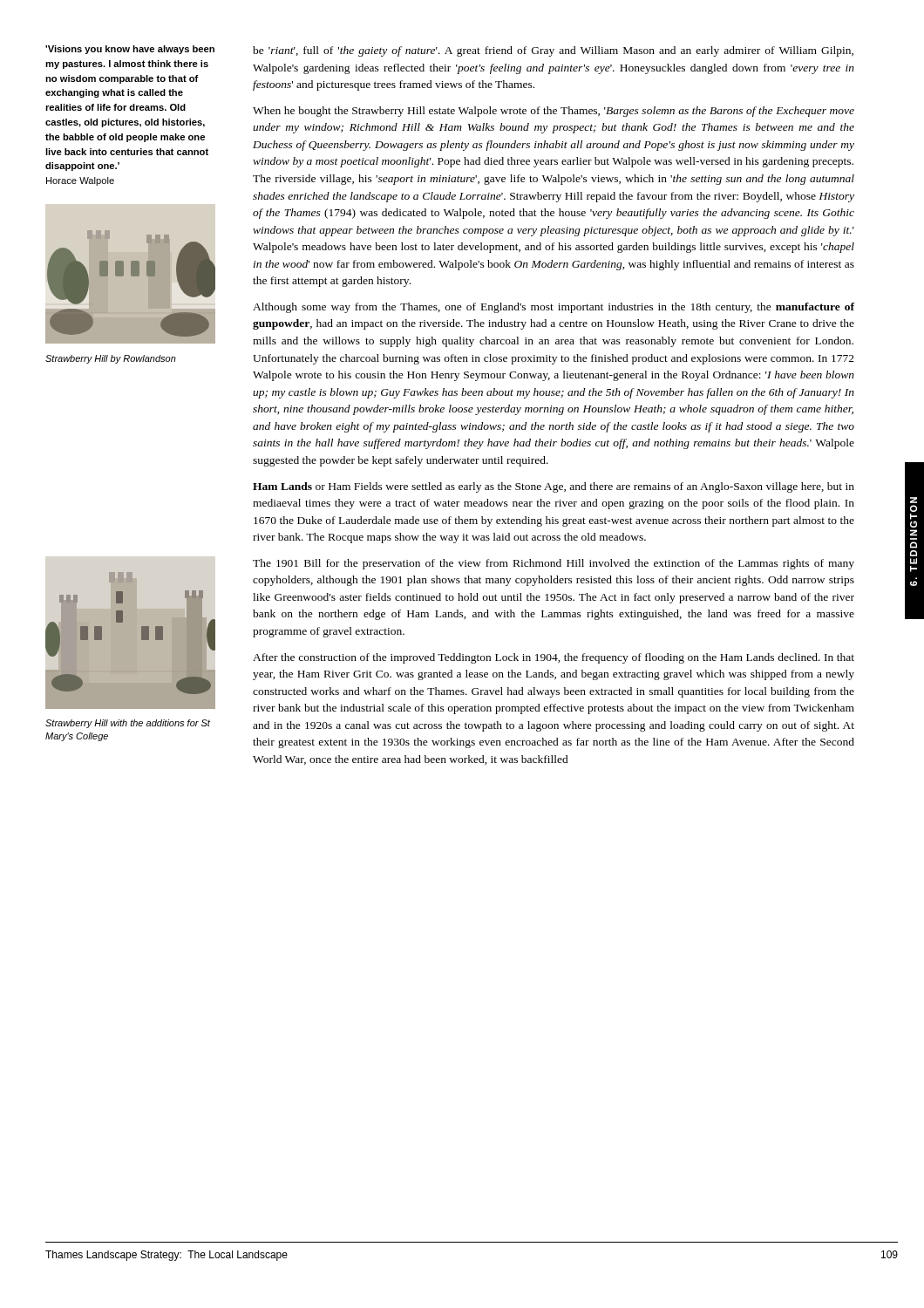Locate the caption that opens with "Strawberry Hill by"
Screen dimensions: 1308x924
coord(111,358)
